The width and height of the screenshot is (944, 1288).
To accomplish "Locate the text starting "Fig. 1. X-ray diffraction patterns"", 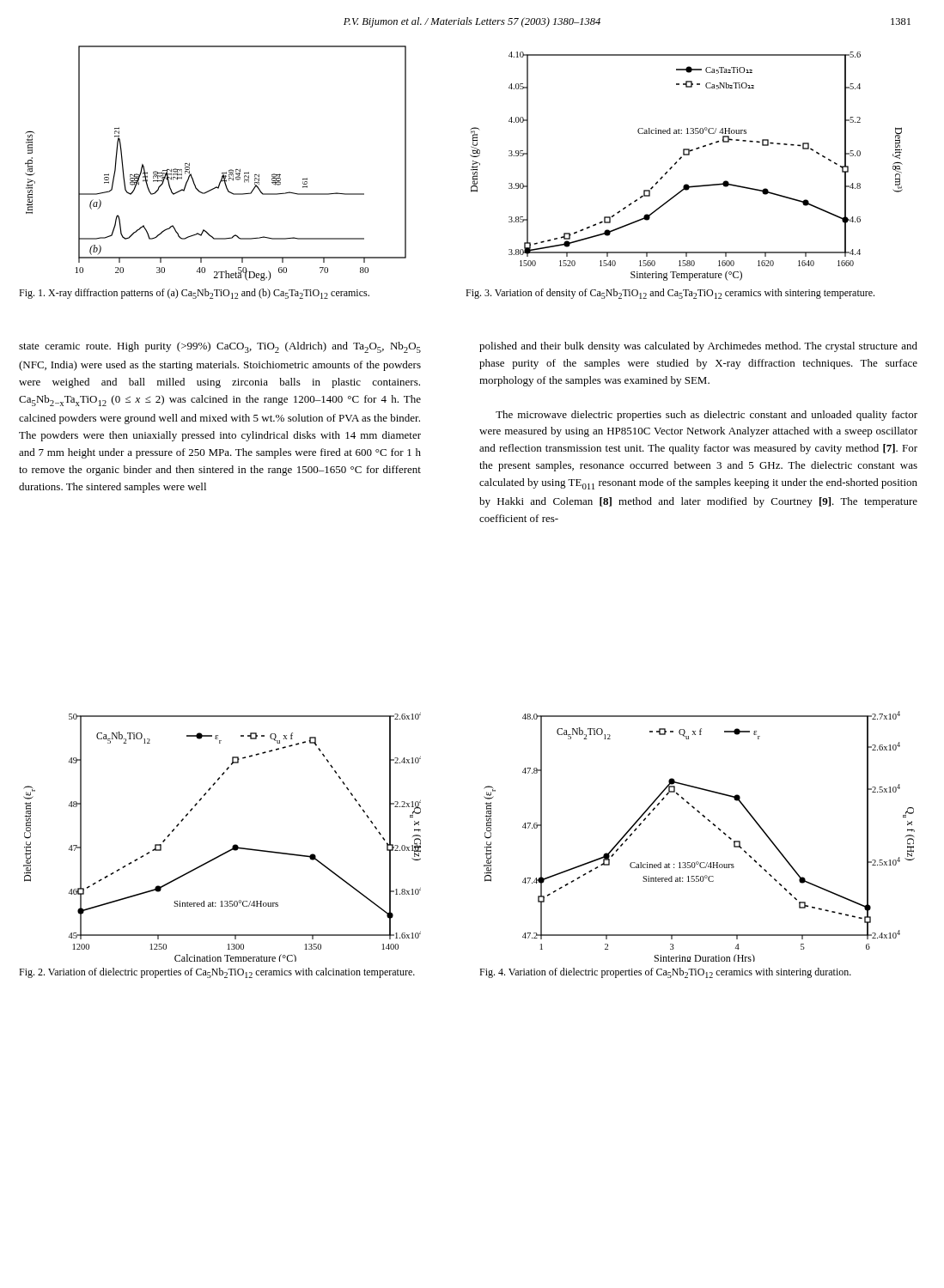I will pos(194,294).
